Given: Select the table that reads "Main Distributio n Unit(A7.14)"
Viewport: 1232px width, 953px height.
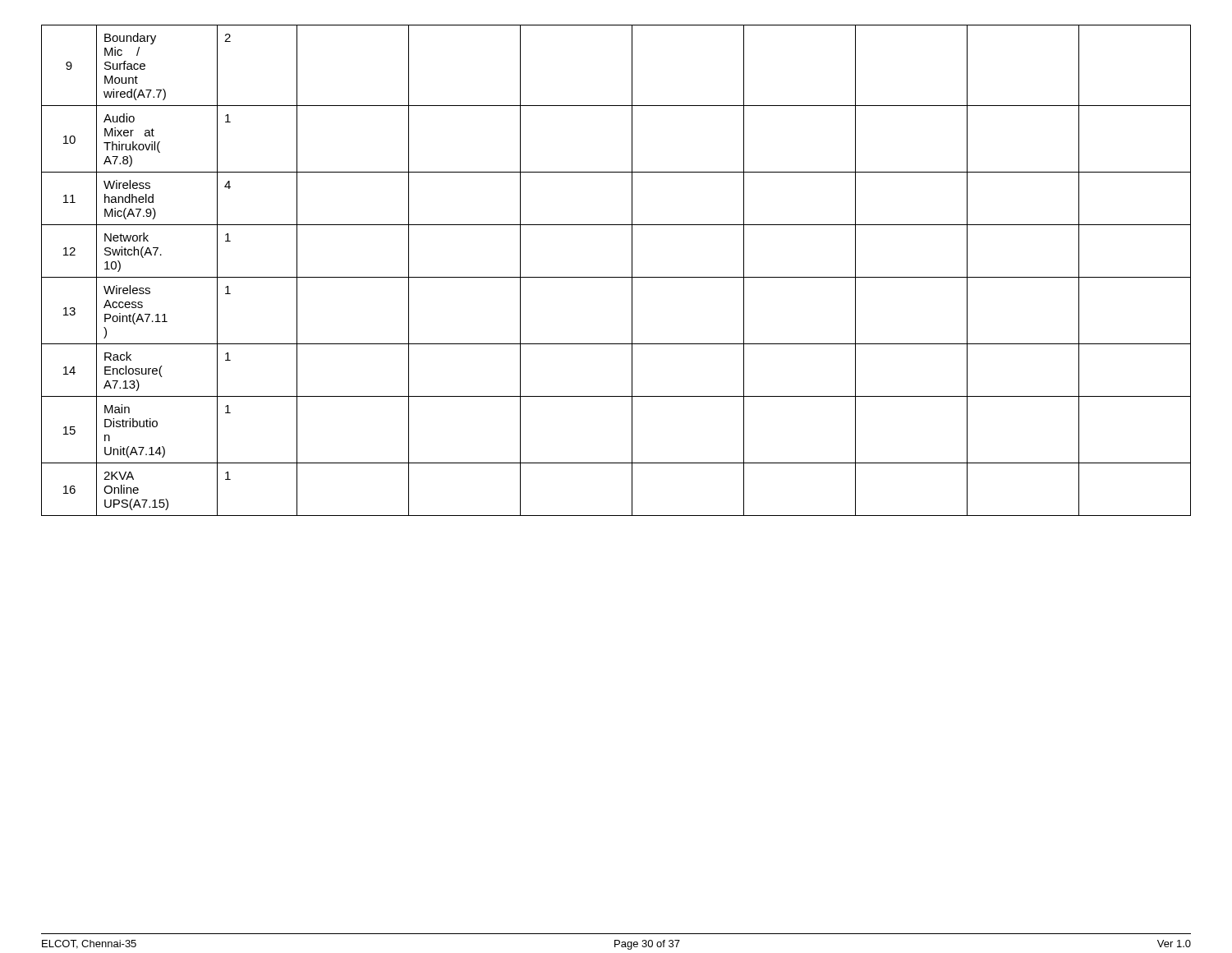Looking at the screenshot, I should (x=616, y=270).
